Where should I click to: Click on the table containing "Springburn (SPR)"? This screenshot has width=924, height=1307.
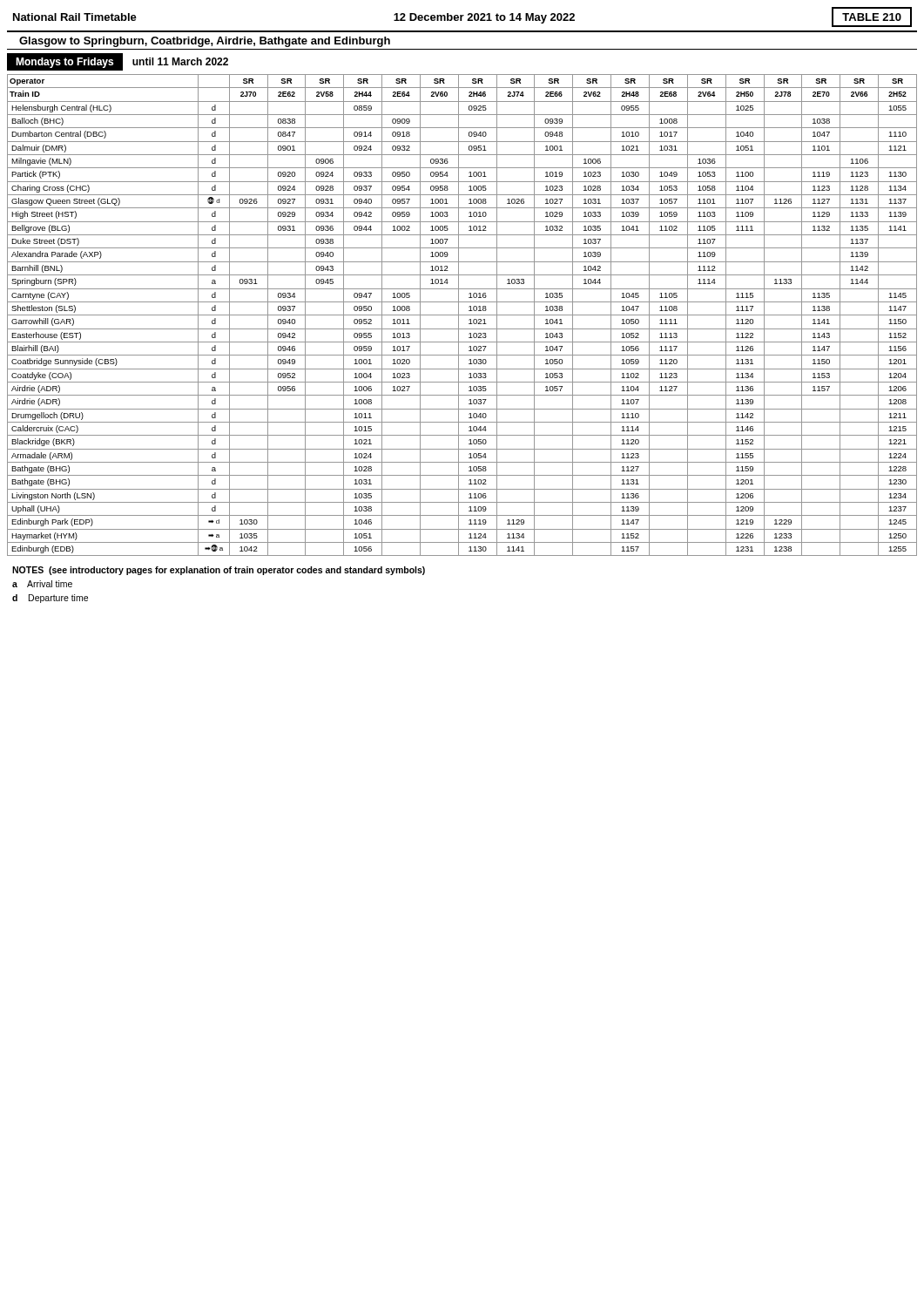pos(462,315)
